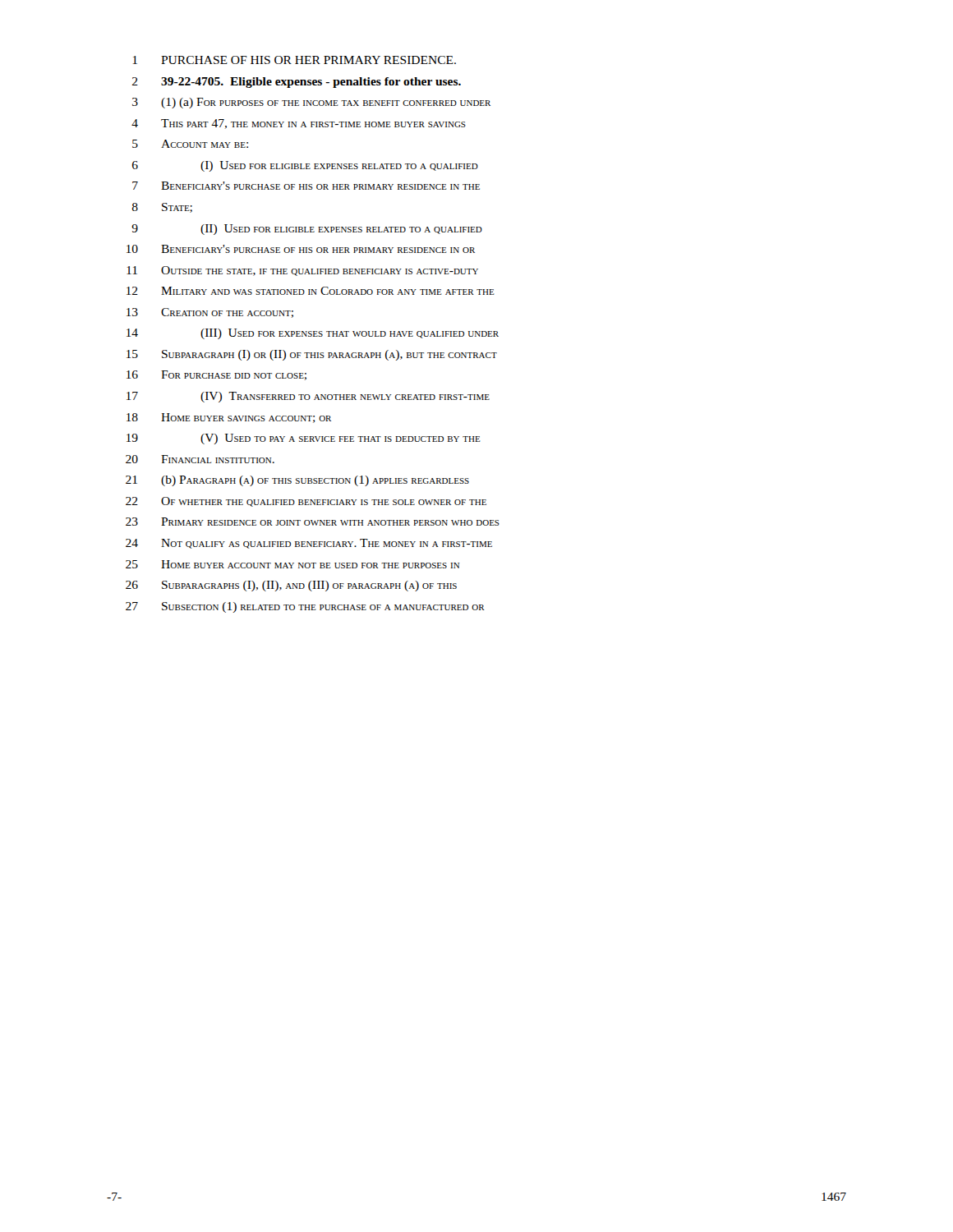Click on the list item that says "14 (III) Used"
Viewport: 953px width, 1232px height.
pos(481,333)
